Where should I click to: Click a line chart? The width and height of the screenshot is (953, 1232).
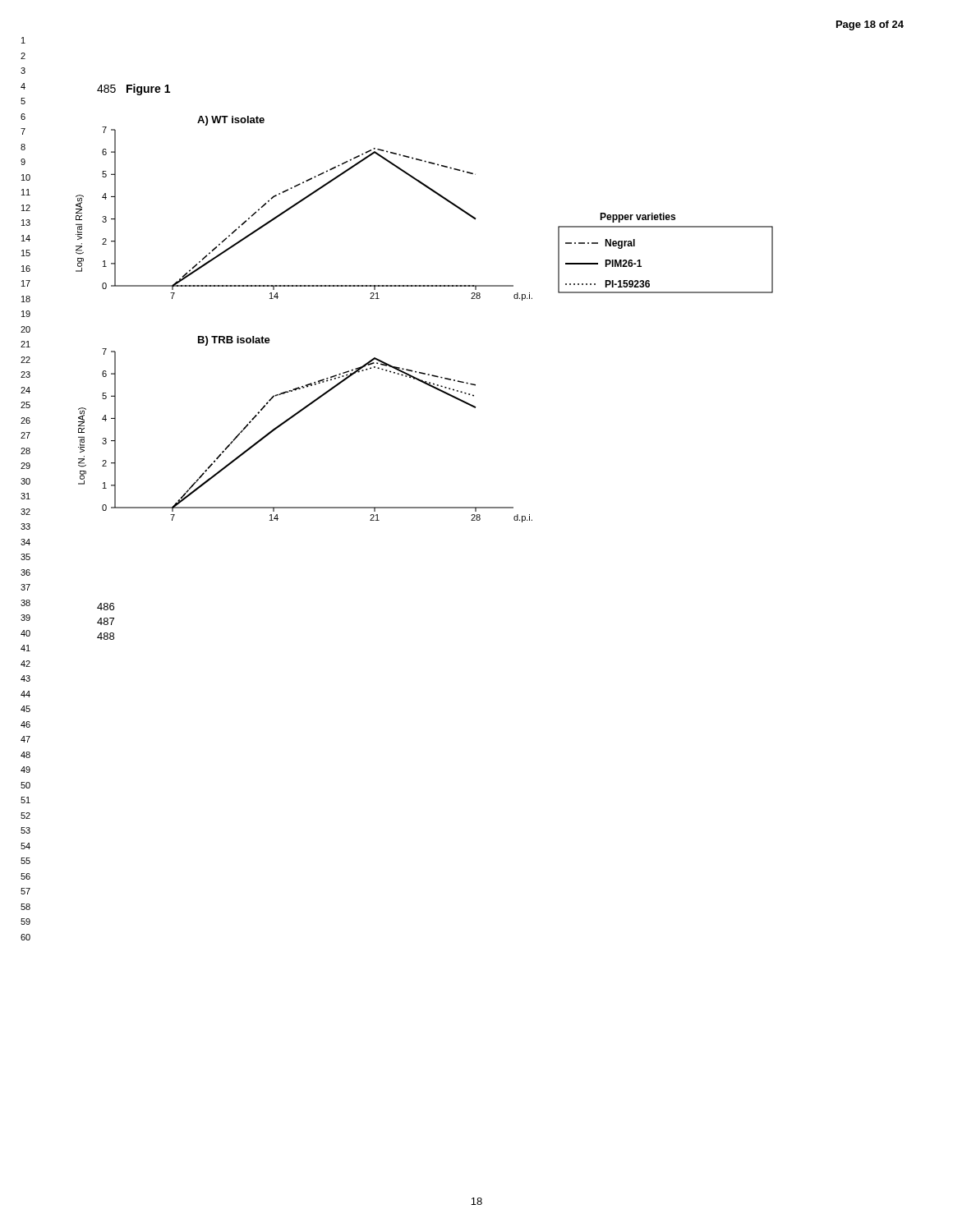423,343
